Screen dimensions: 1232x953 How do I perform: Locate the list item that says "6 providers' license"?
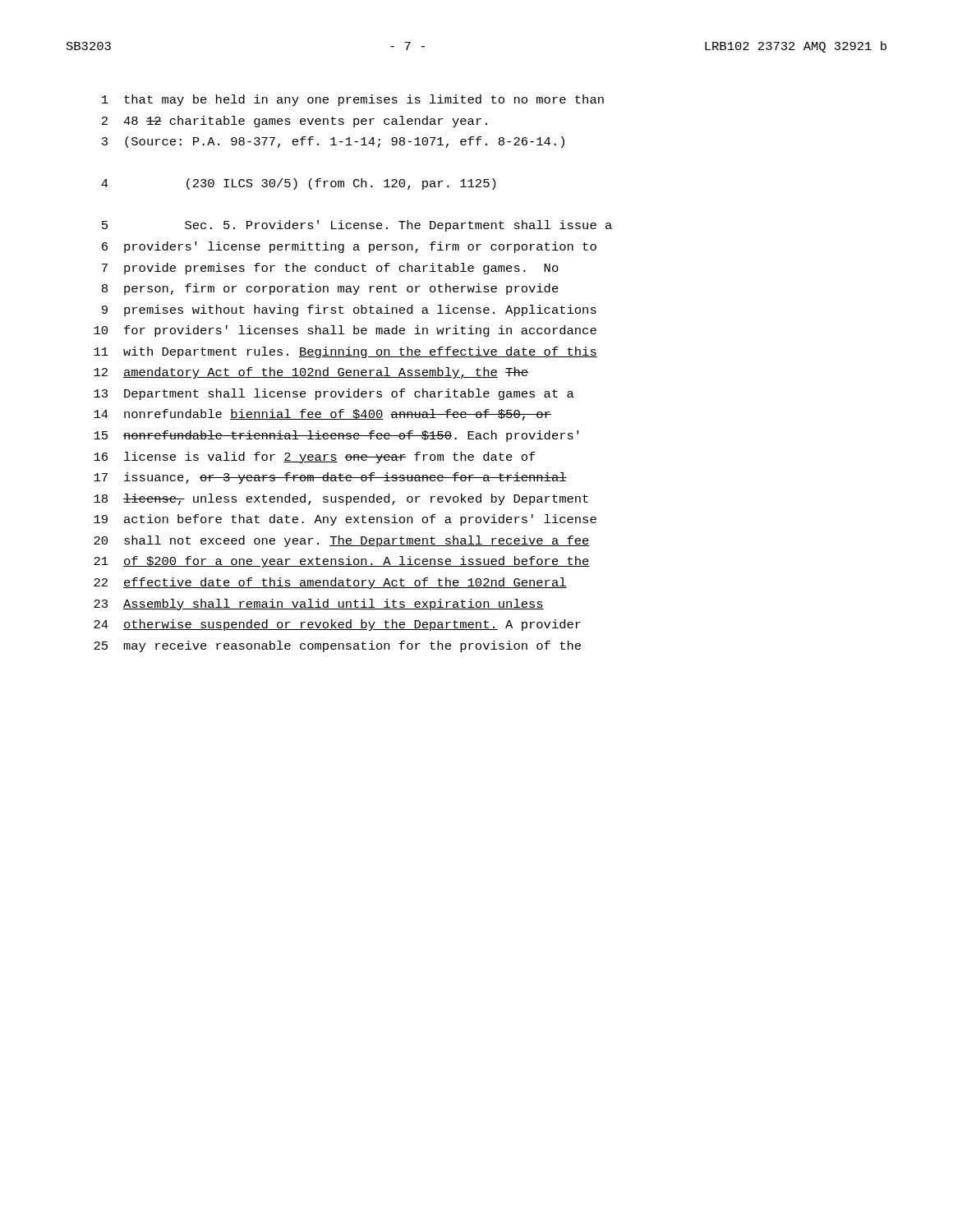(x=476, y=248)
